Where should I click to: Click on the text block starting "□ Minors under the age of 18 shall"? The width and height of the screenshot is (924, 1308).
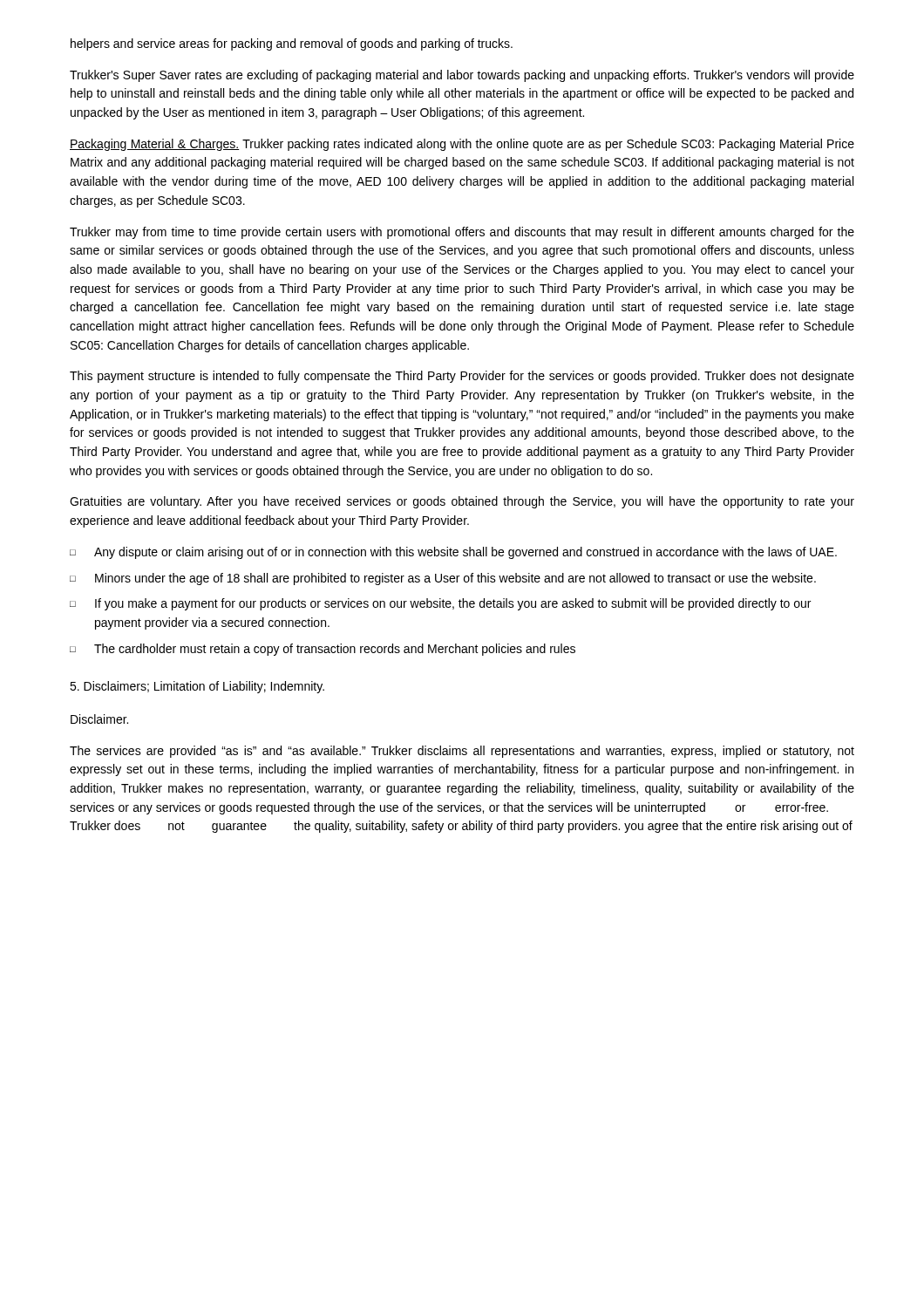click(462, 578)
